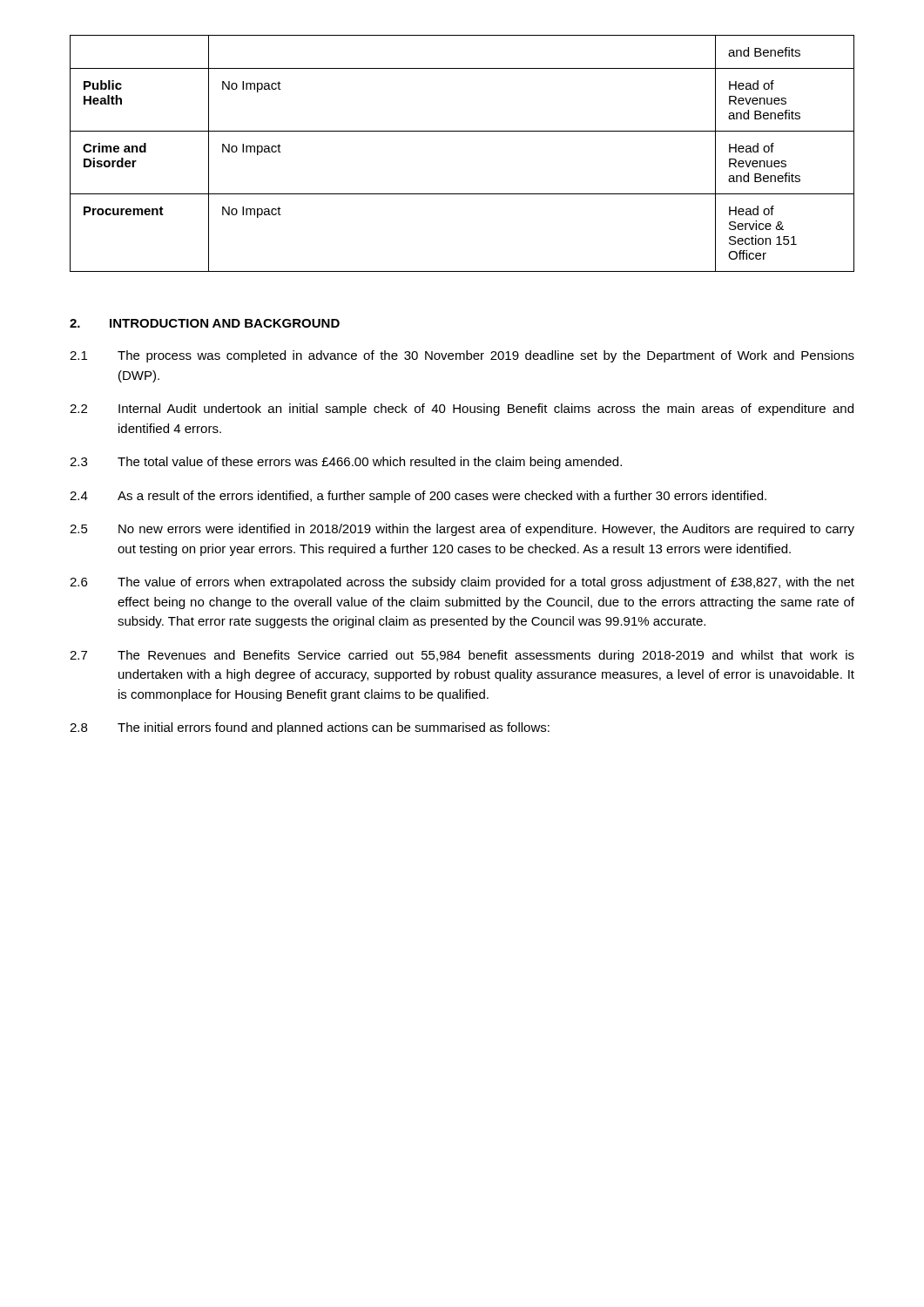
Task: Point to the block beginning "2.3 The total value of these errors was"
Action: 462,462
